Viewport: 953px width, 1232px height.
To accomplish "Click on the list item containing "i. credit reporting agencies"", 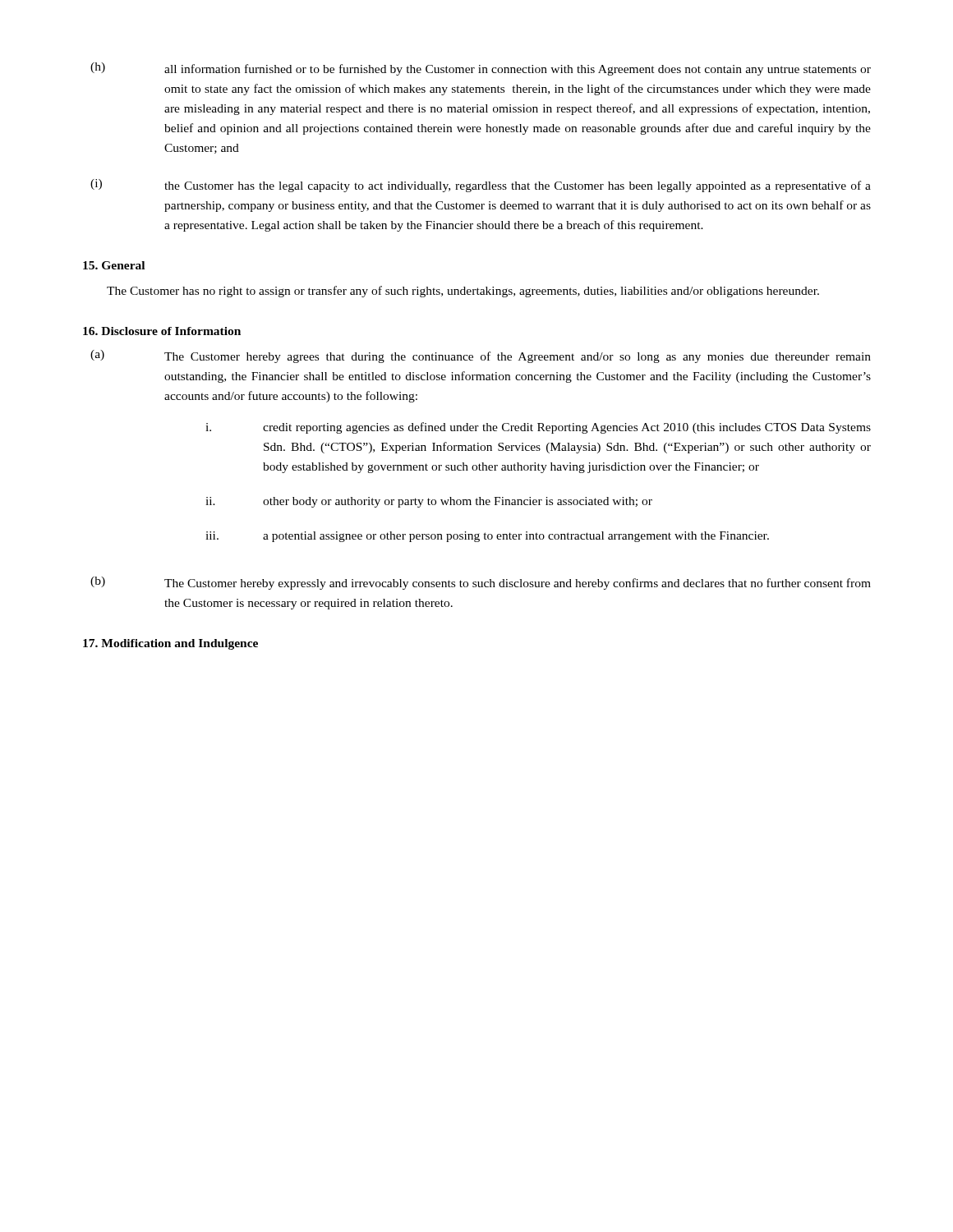I will [x=538, y=447].
